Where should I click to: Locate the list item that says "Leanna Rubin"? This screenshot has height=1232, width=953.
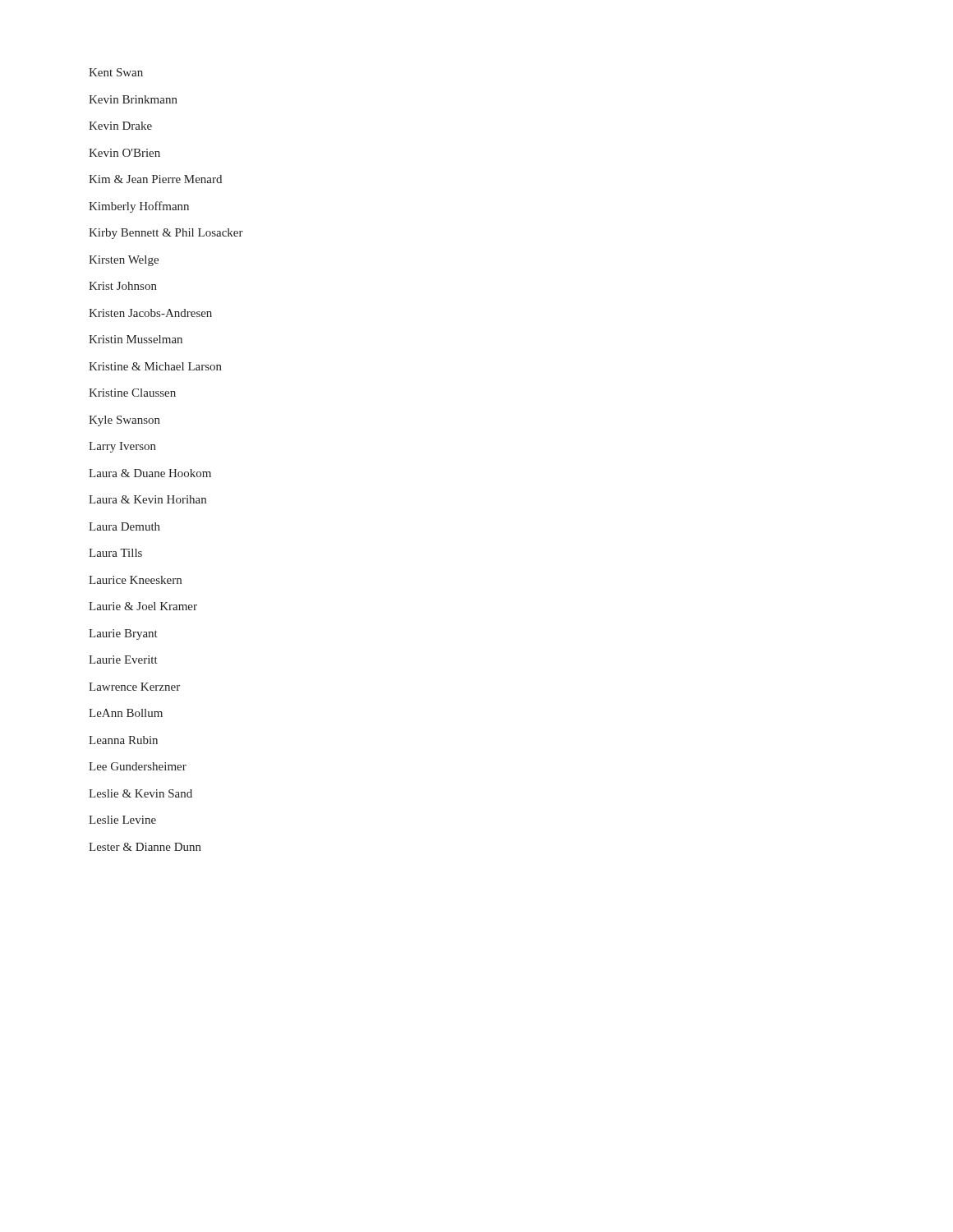click(x=123, y=740)
